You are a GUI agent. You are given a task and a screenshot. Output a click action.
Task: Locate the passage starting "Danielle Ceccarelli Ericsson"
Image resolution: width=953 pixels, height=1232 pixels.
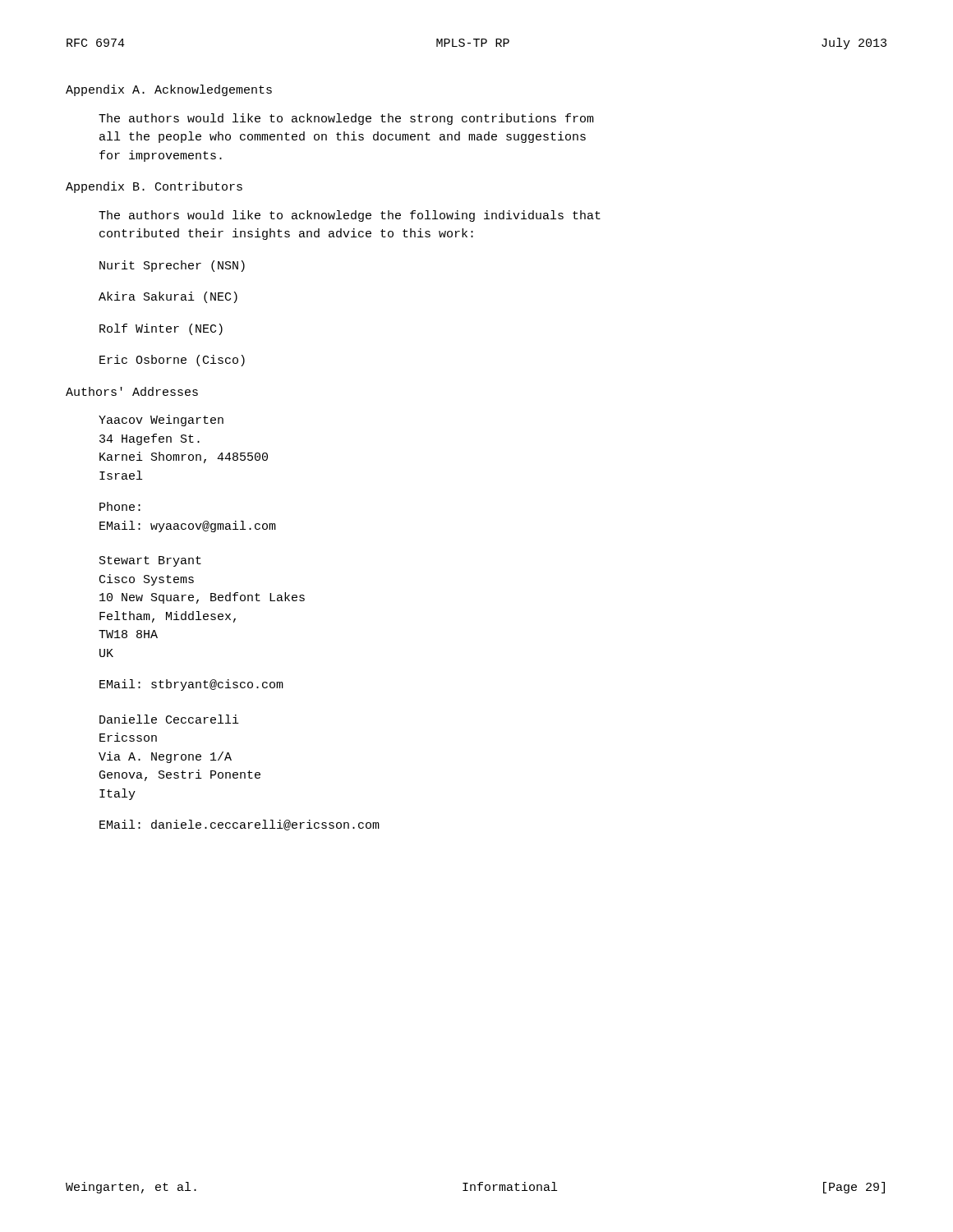[180, 757]
